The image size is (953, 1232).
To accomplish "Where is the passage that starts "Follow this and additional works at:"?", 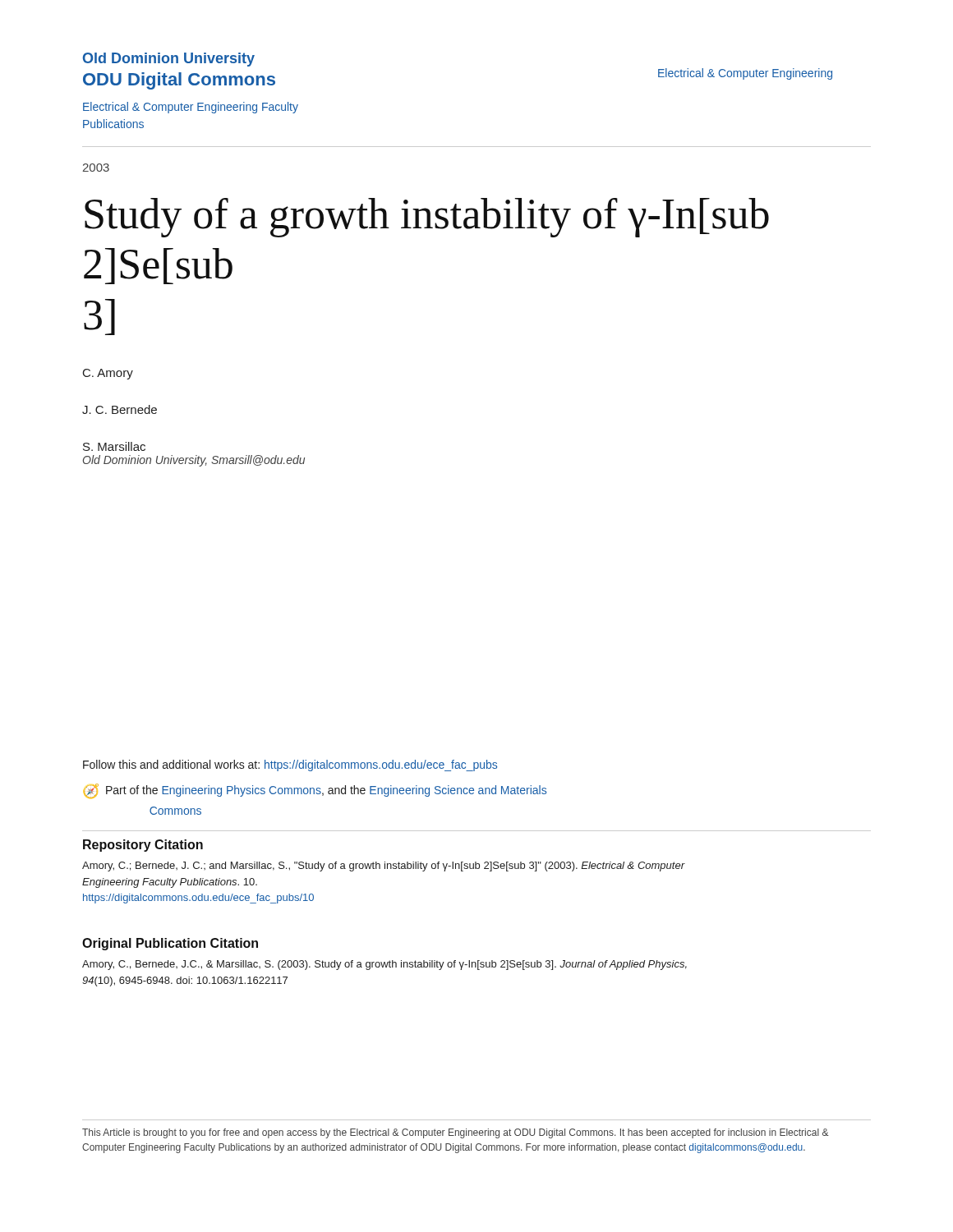I will click(476, 788).
